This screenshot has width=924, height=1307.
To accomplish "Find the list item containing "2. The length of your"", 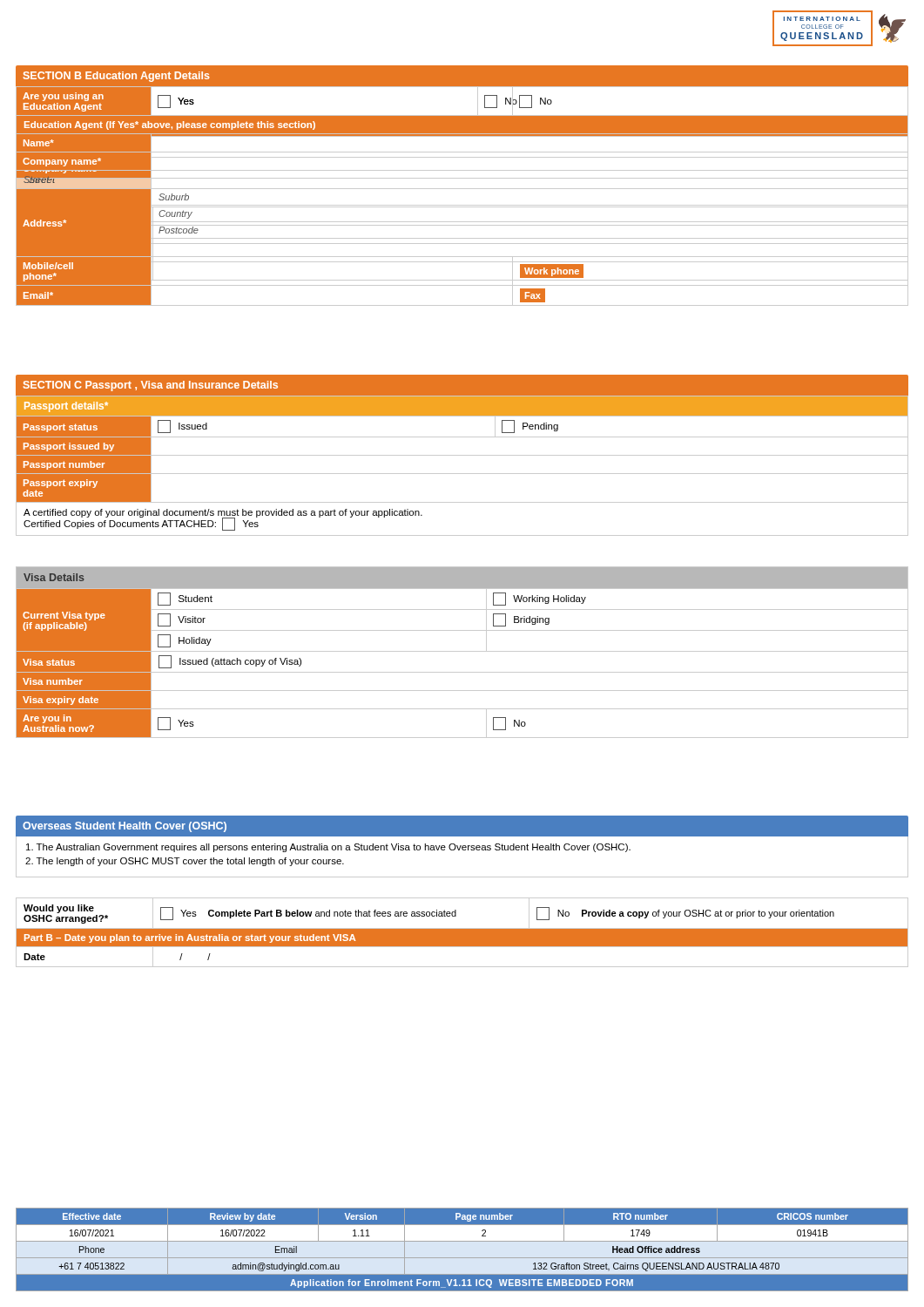I will coord(185,861).
